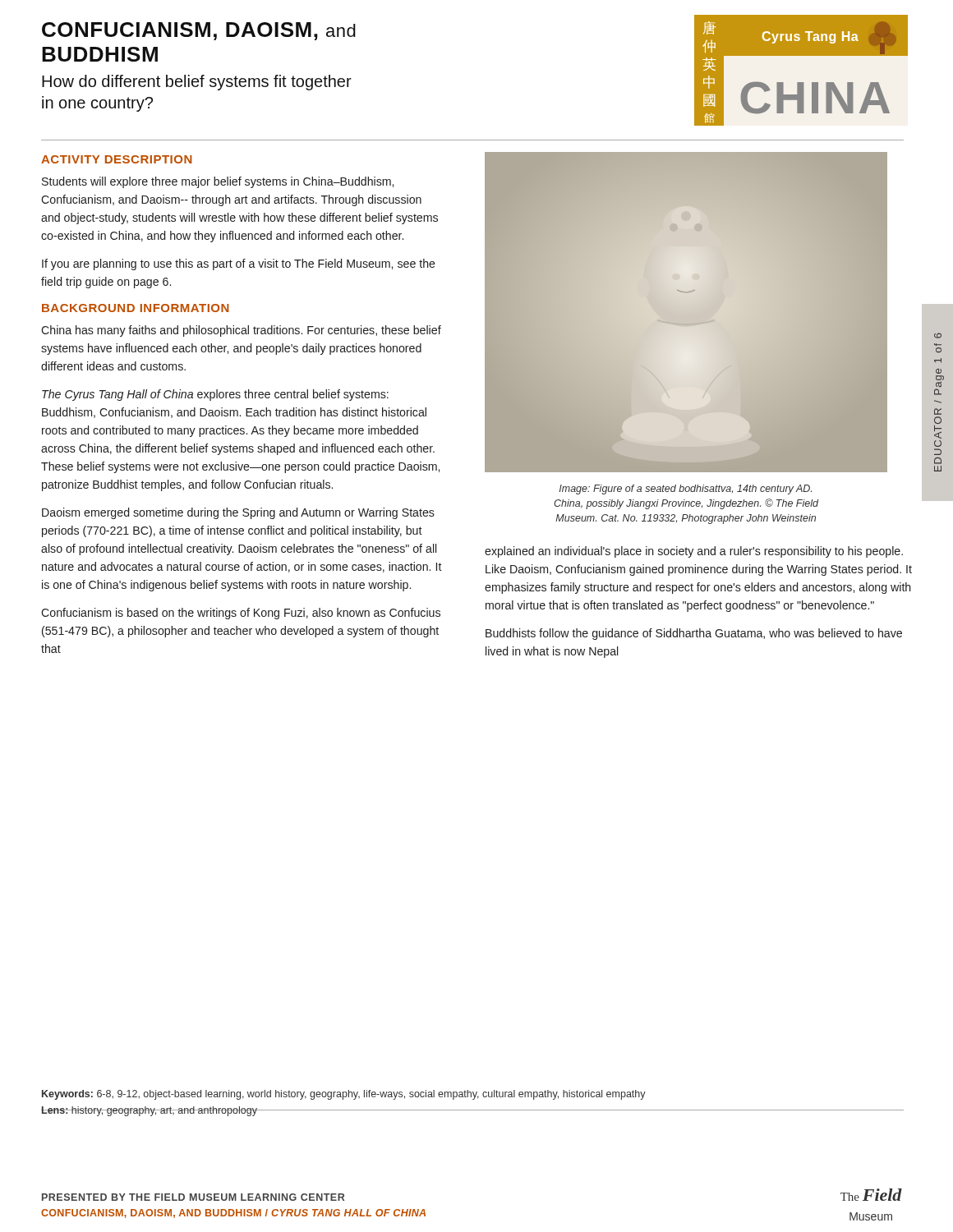The height and width of the screenshot is (1232, 953).
Task: Click on the passage starting "The Cyrus Tang Hall of China explores three"
Action: coord(241,439)
